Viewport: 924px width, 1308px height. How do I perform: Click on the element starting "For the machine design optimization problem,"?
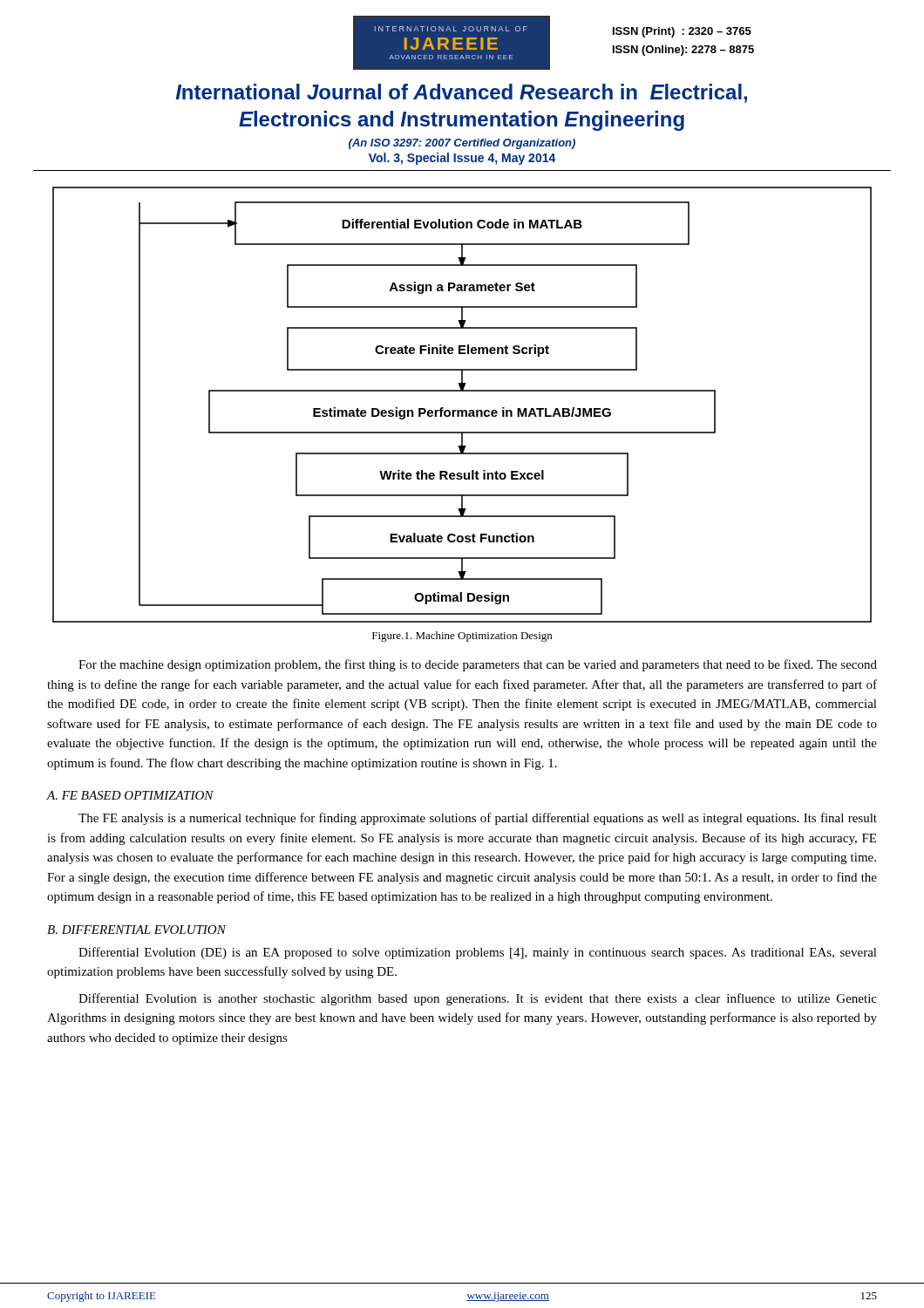click(462, 714)
